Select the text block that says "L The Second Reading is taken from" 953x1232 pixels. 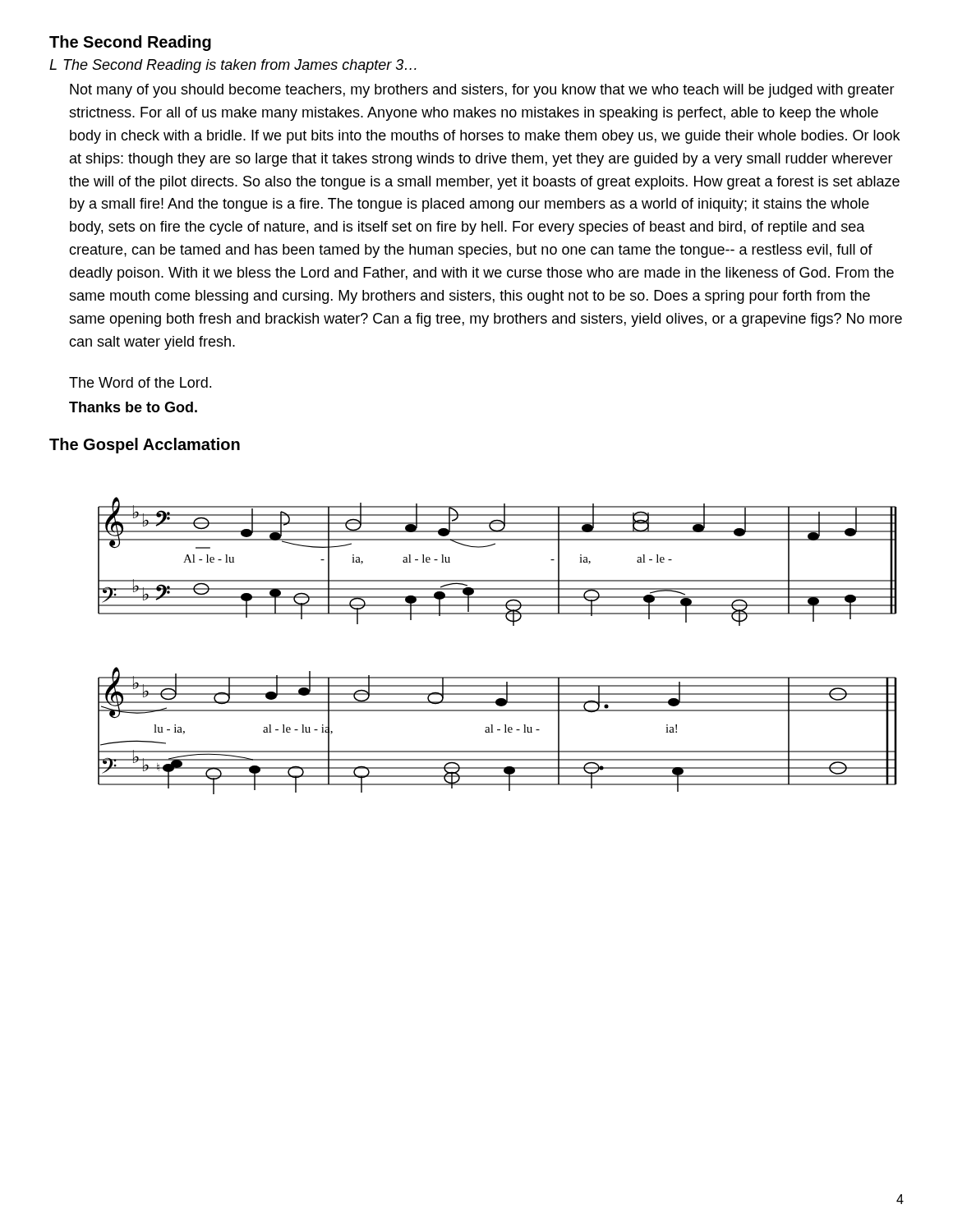pyautogui.click(x=234, y=65)
